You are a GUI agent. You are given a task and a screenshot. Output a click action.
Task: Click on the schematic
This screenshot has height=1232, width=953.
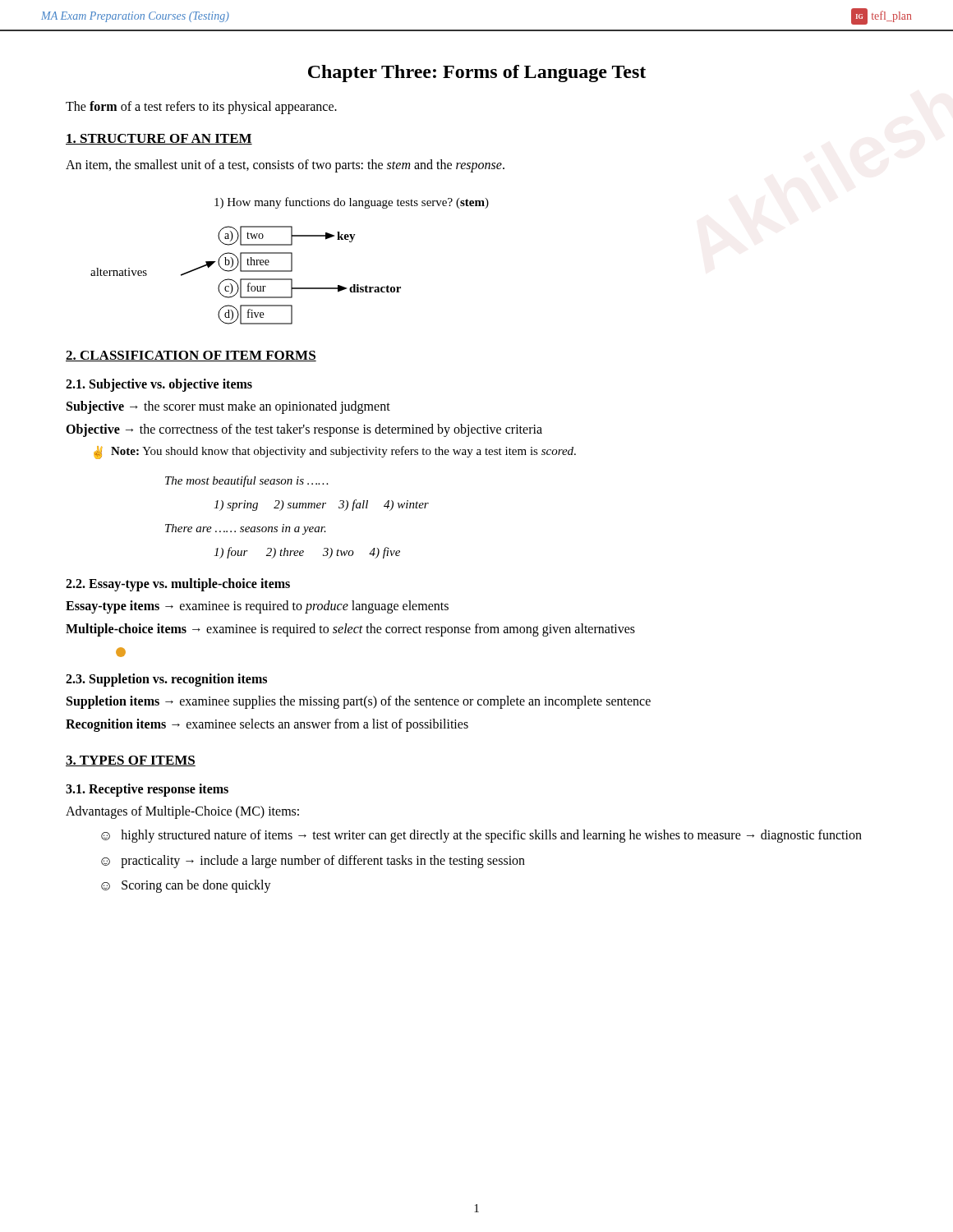(489, 260)
